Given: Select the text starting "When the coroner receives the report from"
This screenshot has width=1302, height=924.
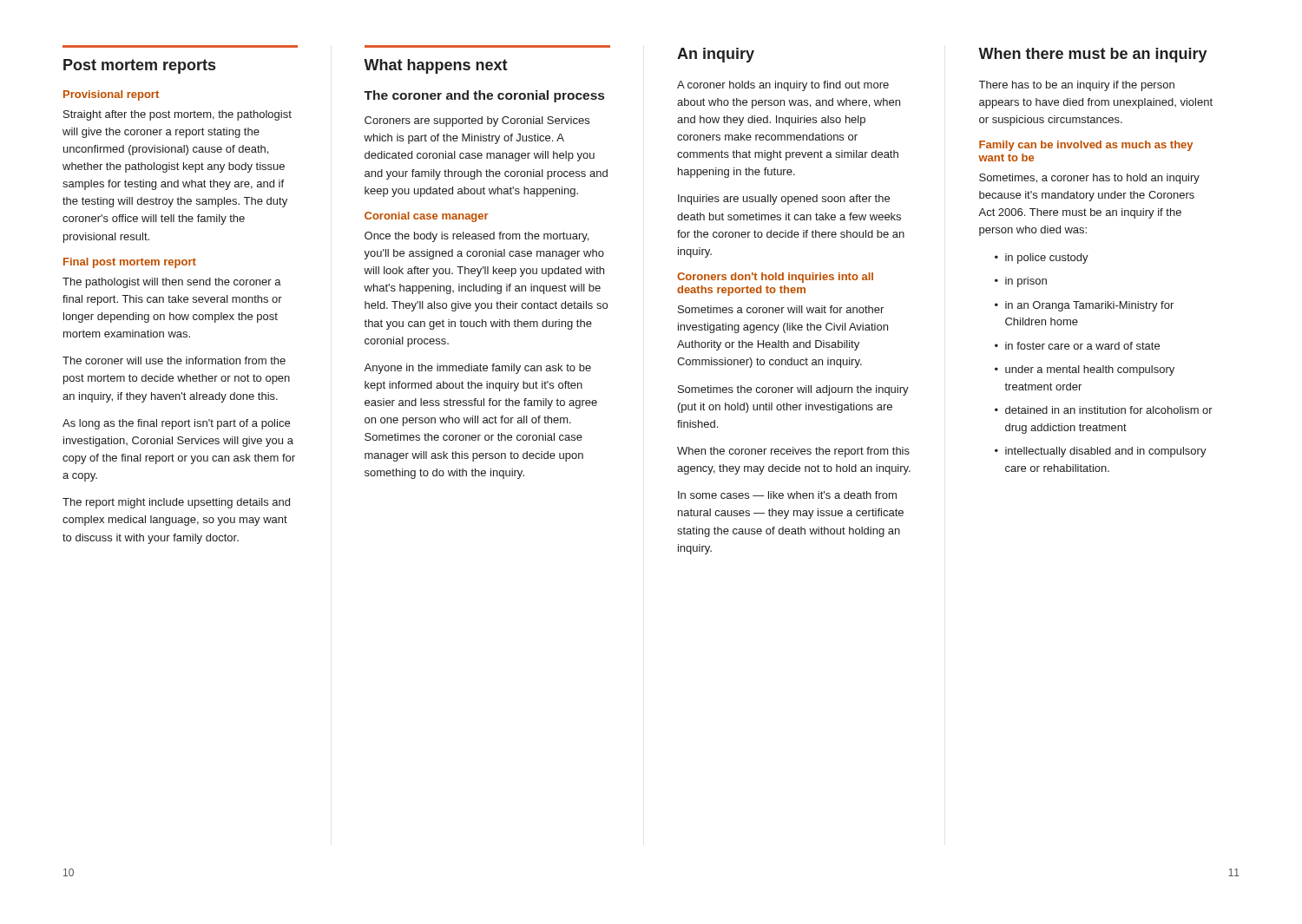Looking at the screenshot, I should coord(794,460).
